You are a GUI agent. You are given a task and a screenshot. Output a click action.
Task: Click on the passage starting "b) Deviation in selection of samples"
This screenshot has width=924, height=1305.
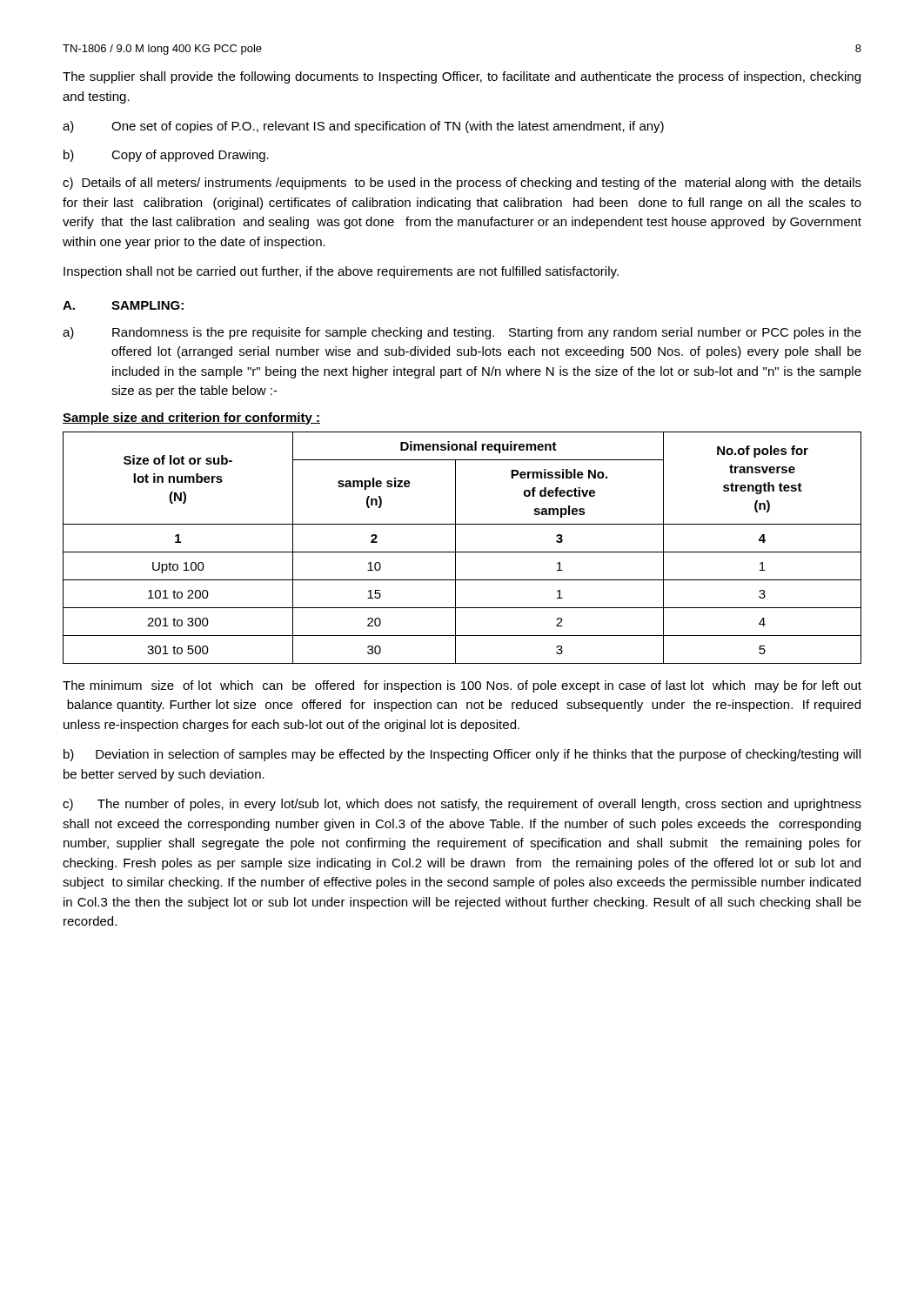(x=462, y=764)
